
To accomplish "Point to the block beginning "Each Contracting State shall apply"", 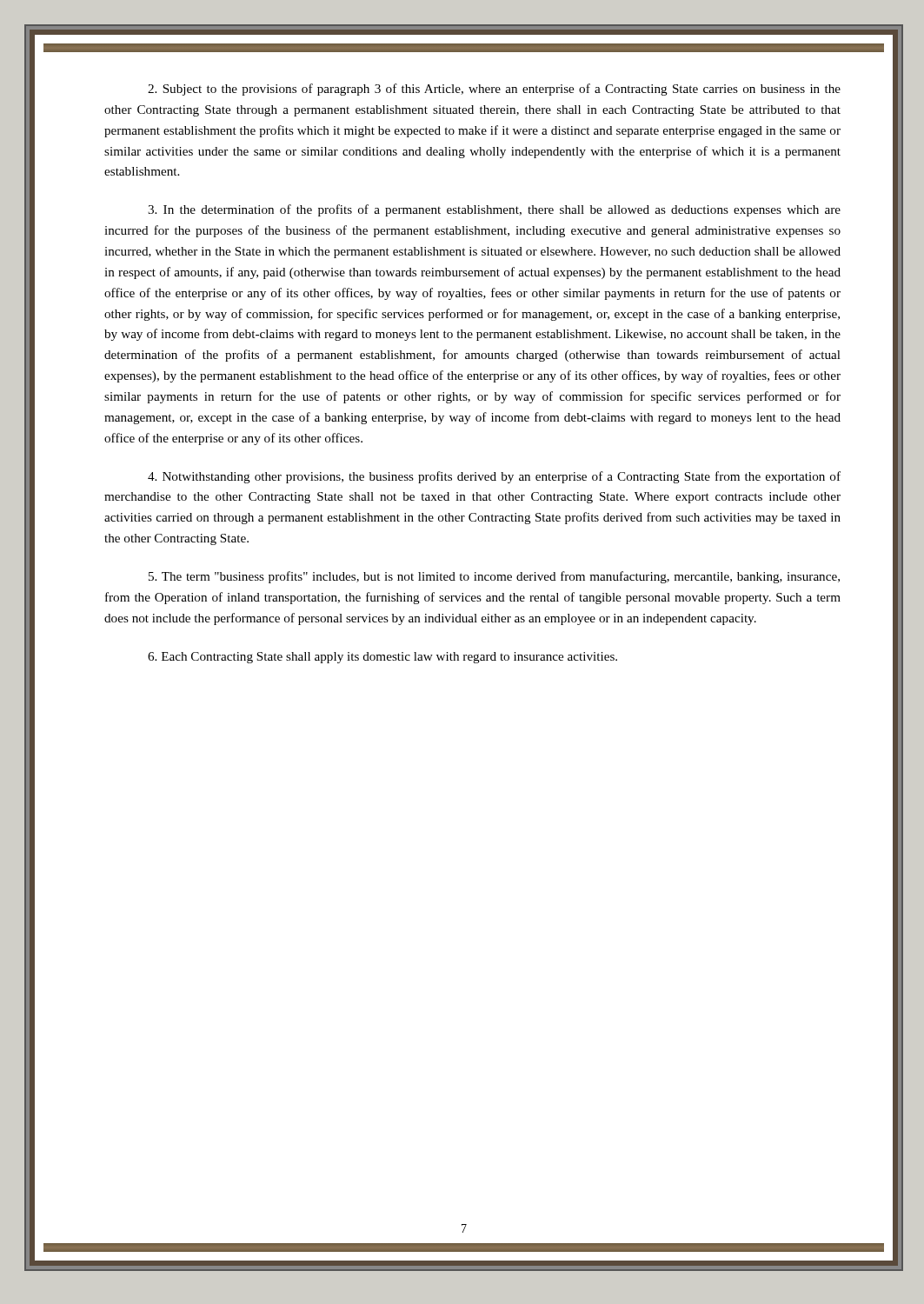I will coord(472,656).
